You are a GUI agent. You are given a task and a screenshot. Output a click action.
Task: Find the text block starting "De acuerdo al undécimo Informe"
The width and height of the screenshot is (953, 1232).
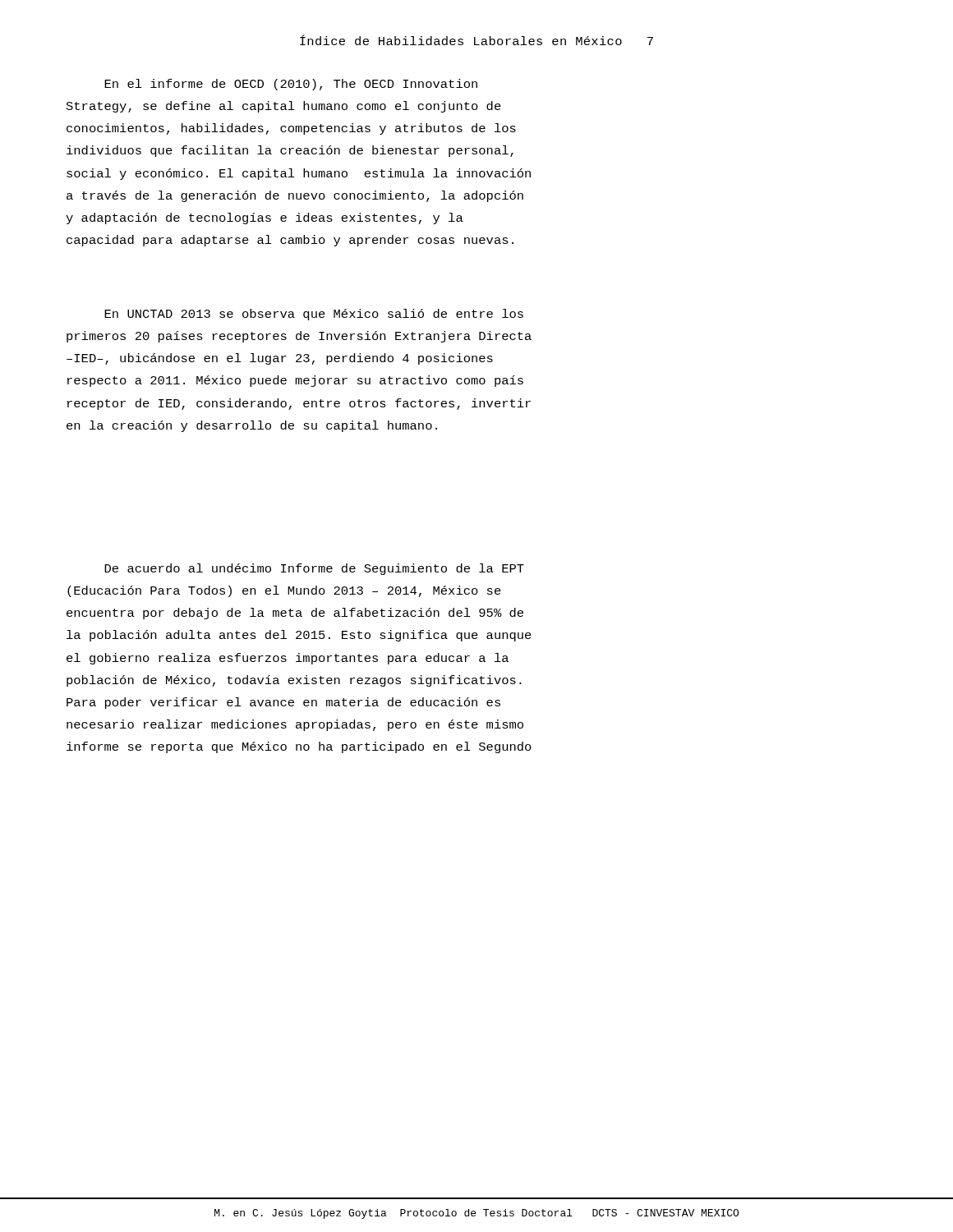299,658
